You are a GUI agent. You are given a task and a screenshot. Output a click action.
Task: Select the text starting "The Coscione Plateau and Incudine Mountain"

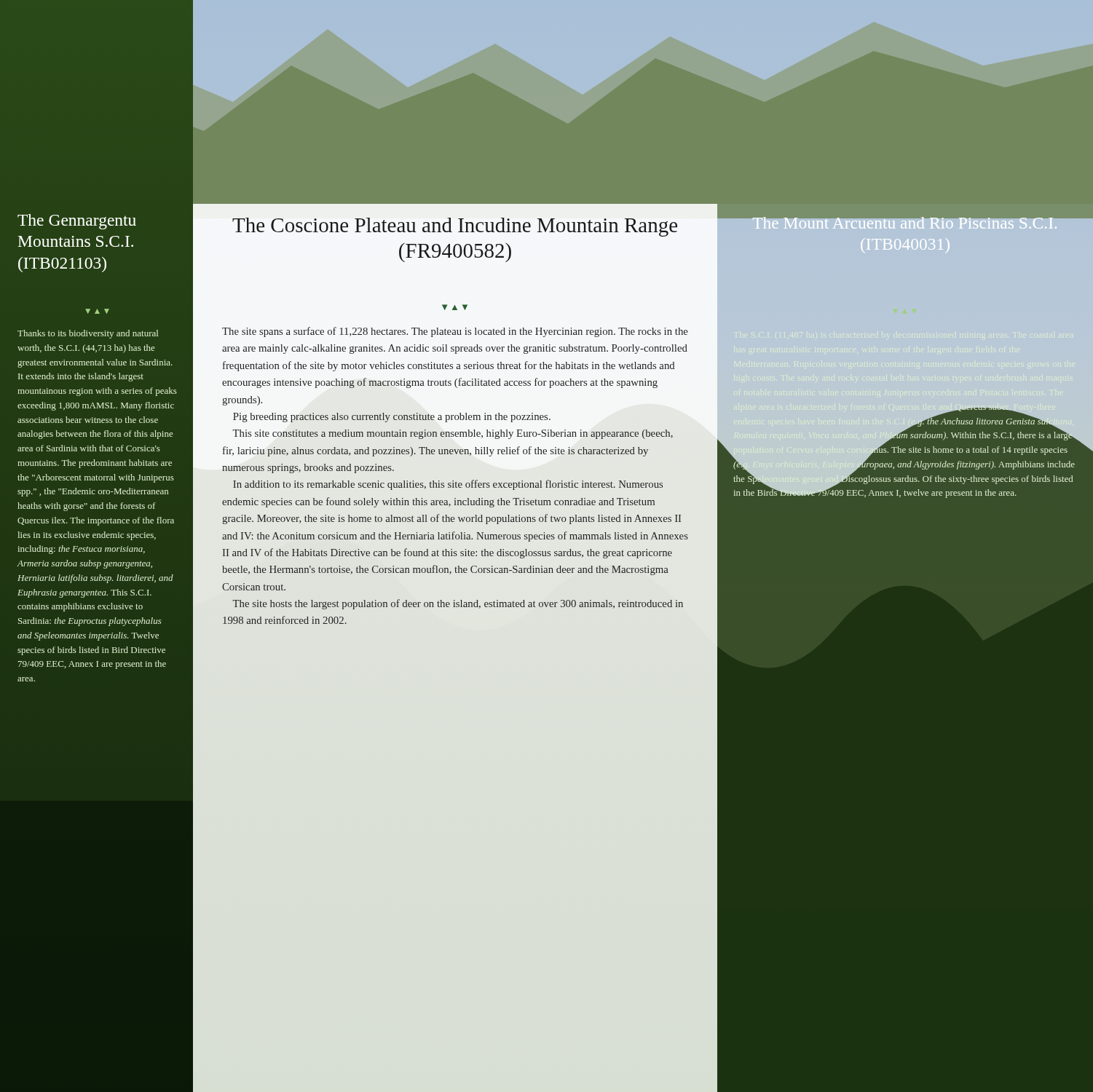455,238
